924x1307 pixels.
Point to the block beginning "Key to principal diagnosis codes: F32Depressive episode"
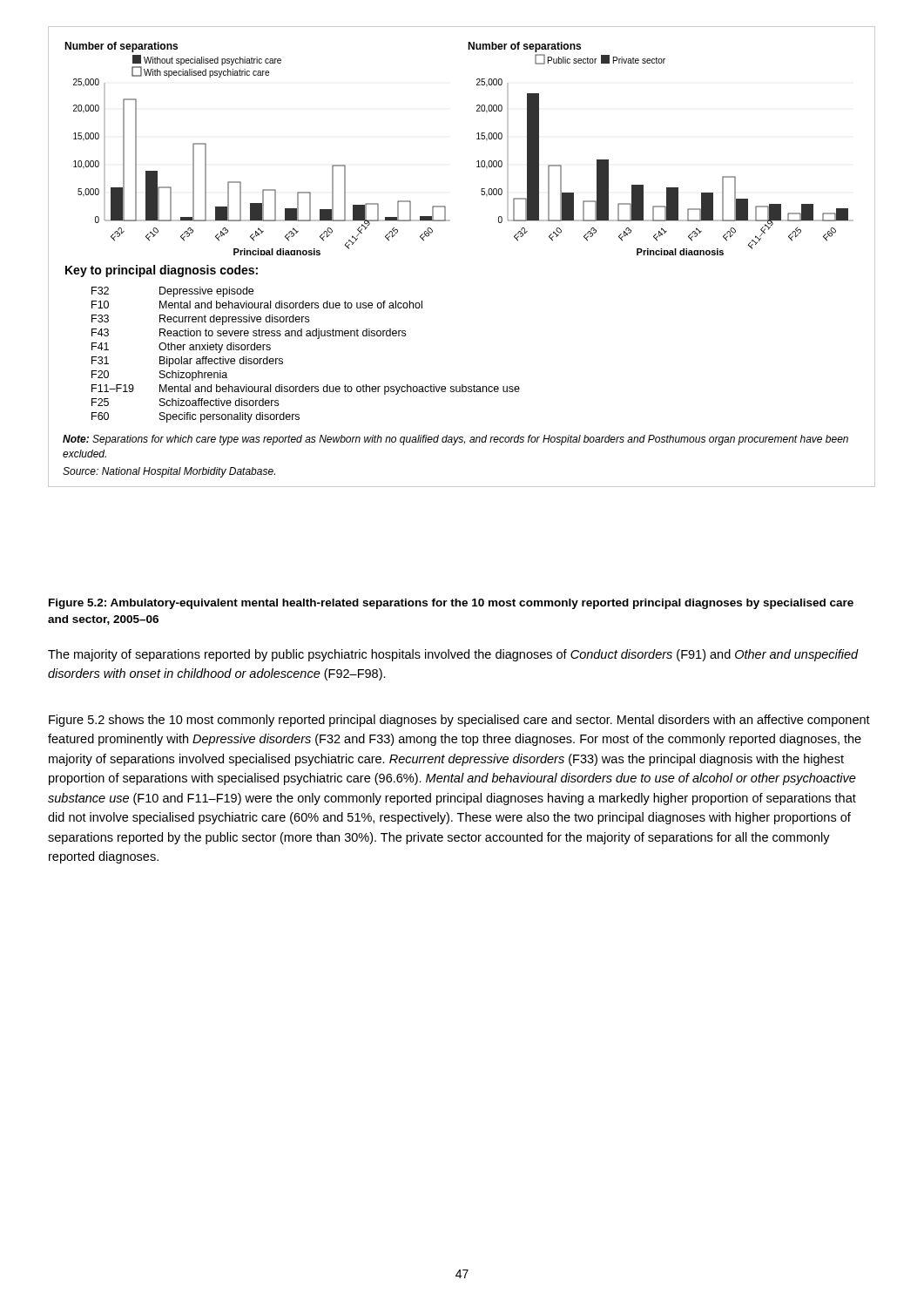coord(296,343)
